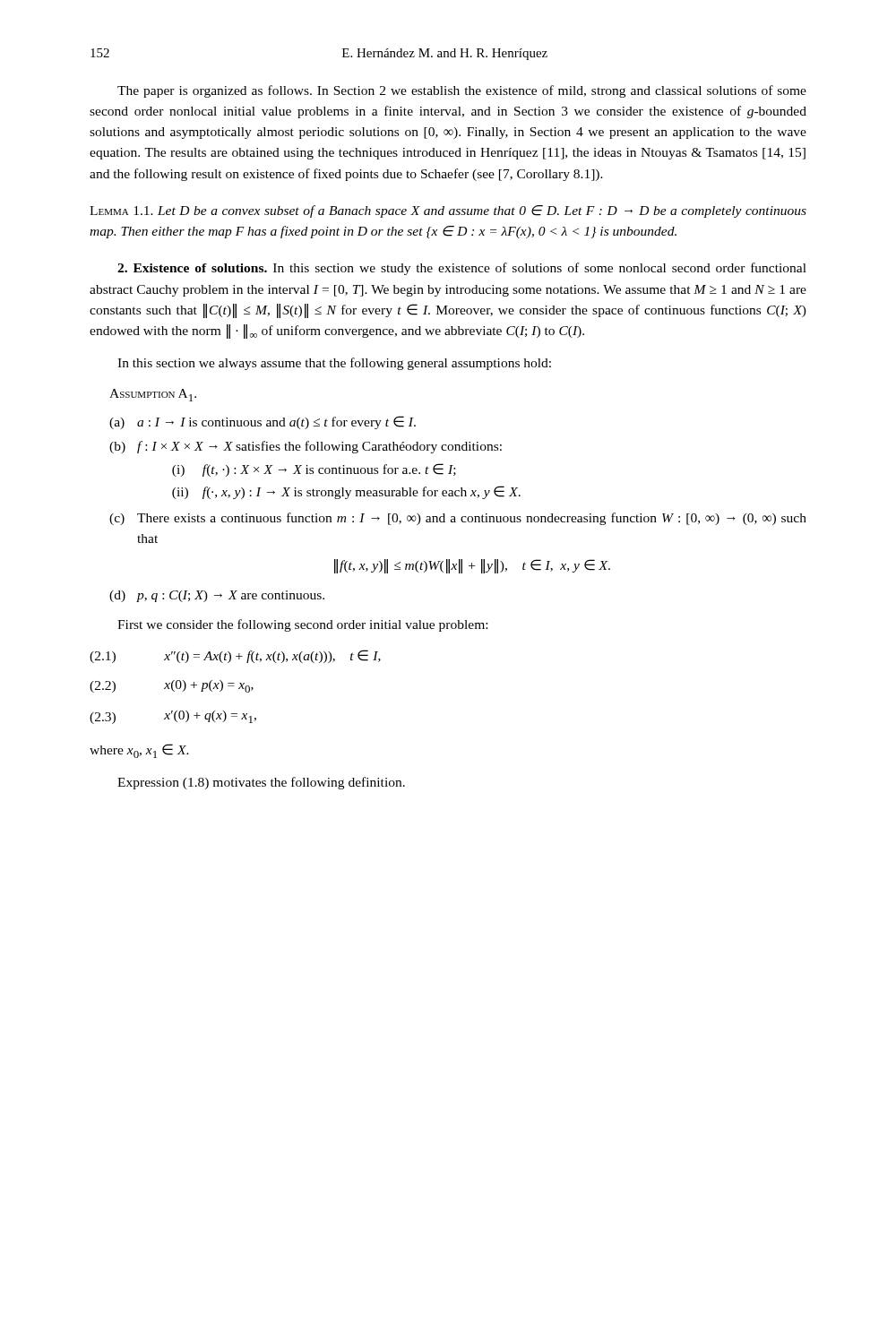This screenshot has height=1344, width=896.
Task: Find the element starting "(2.1) x″(t) = Ax(t) + f(t, x(t), x(a(t))),"
Action: [235, 656]
